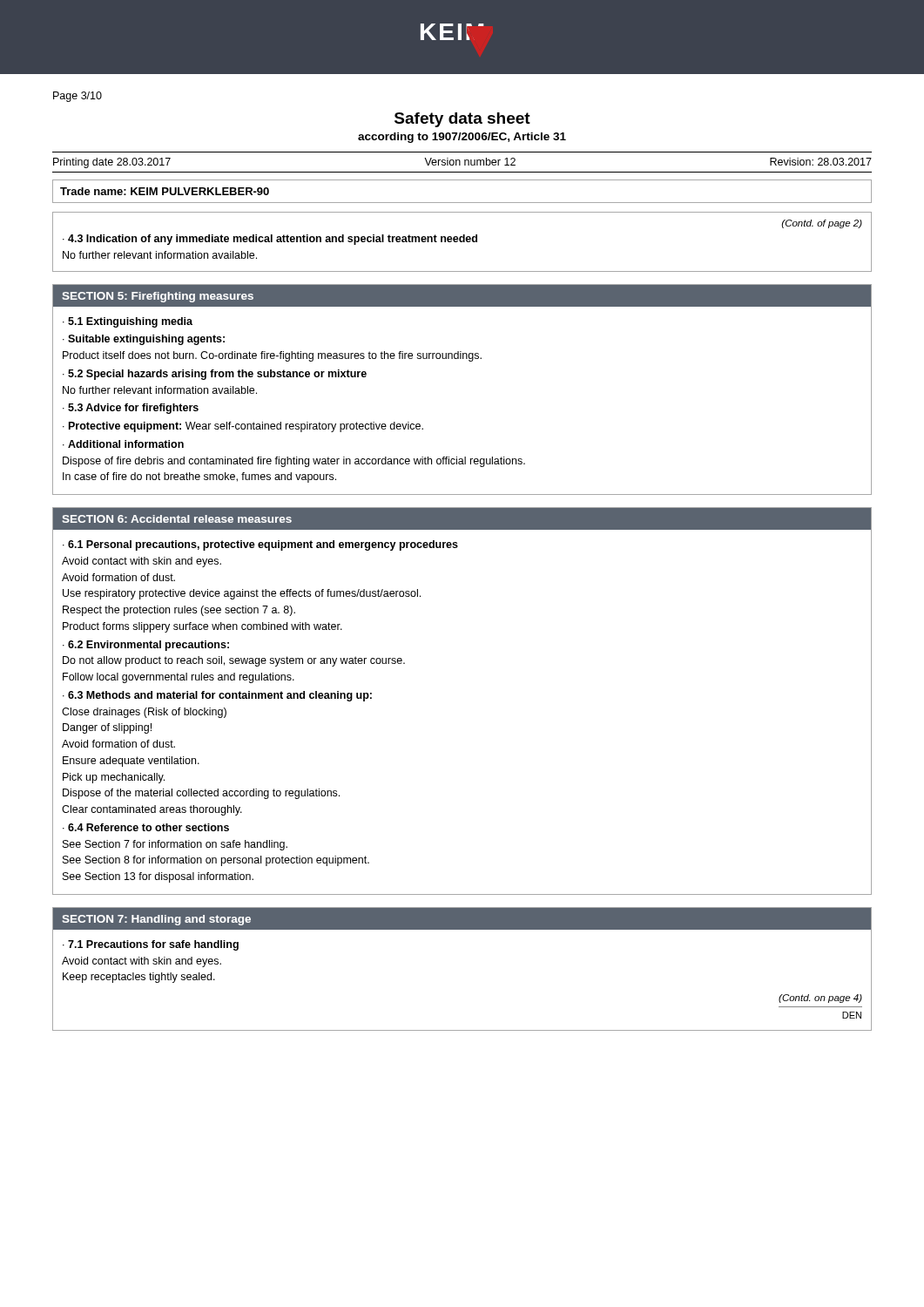Point to the passage starting "· 7.1 Precautions for"
The width and height of the screenshot is (924, 1307).
pyautogui.click(x=150, y=961)
